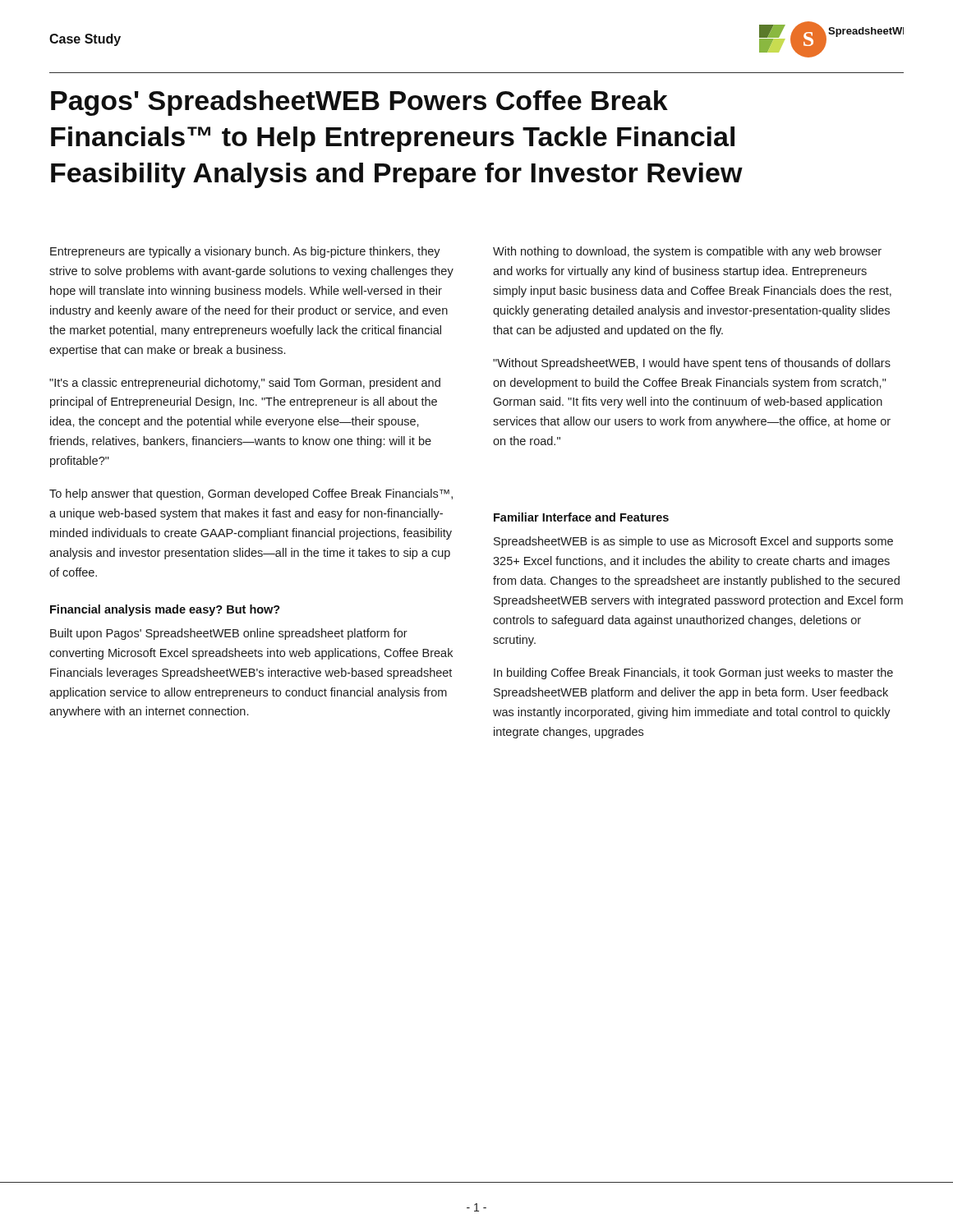
Task: Click on the section header that reads "Financial analysis made easy? But how?"
Action: click(x=165, y=609)
